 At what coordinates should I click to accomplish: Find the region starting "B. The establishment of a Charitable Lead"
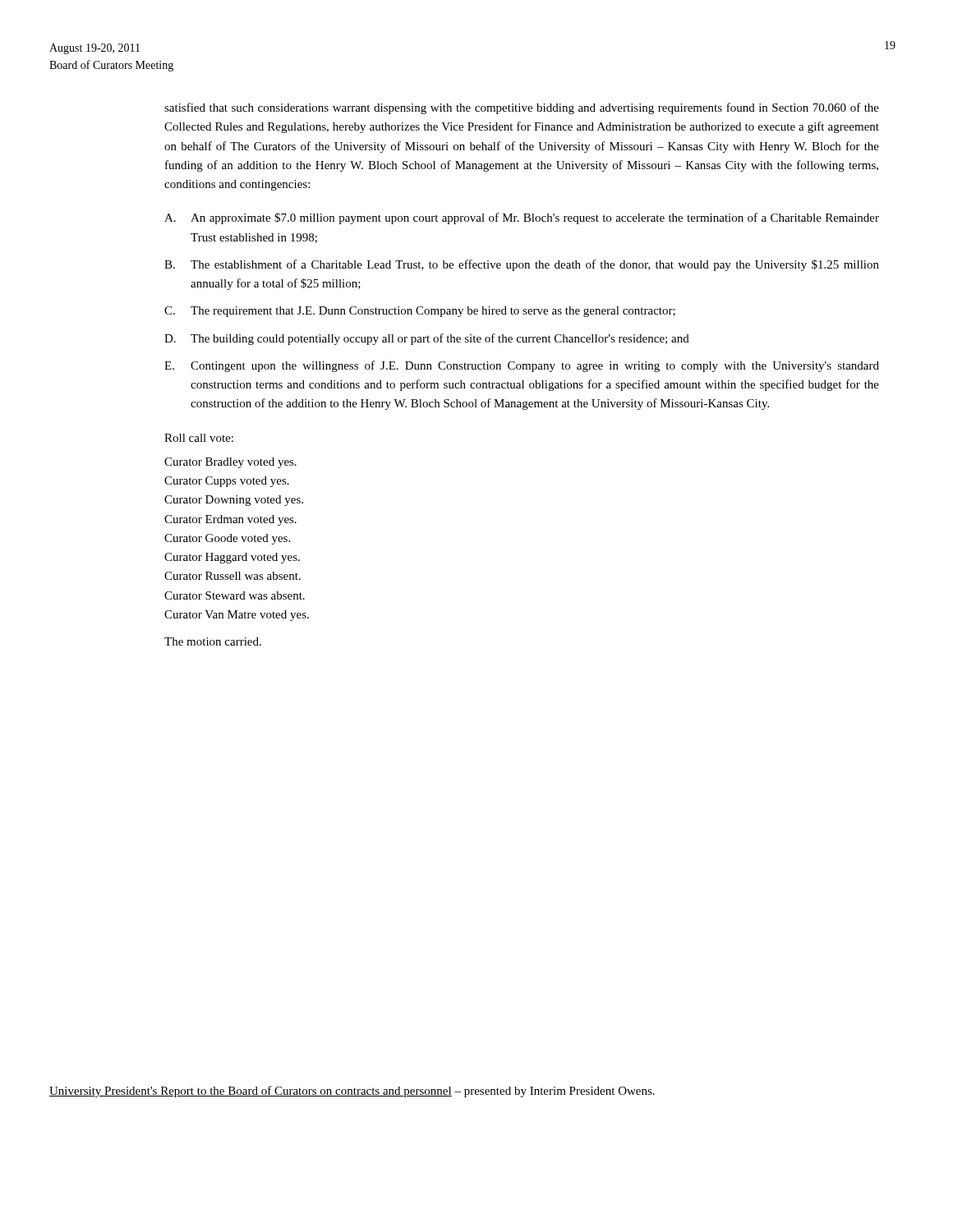pyautogui.click(x=522, y=274)
